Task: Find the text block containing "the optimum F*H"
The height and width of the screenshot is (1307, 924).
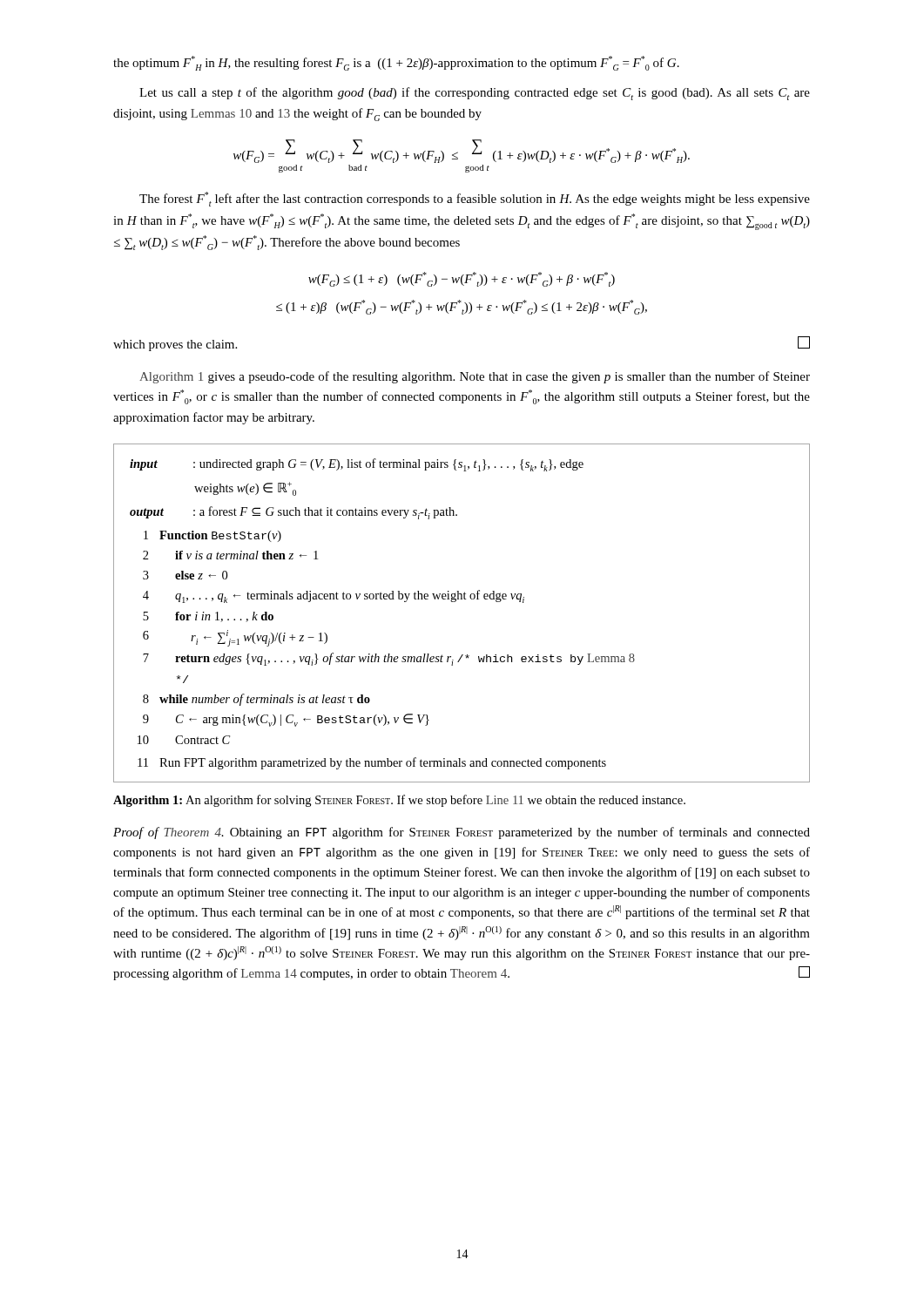Action: 462,63
